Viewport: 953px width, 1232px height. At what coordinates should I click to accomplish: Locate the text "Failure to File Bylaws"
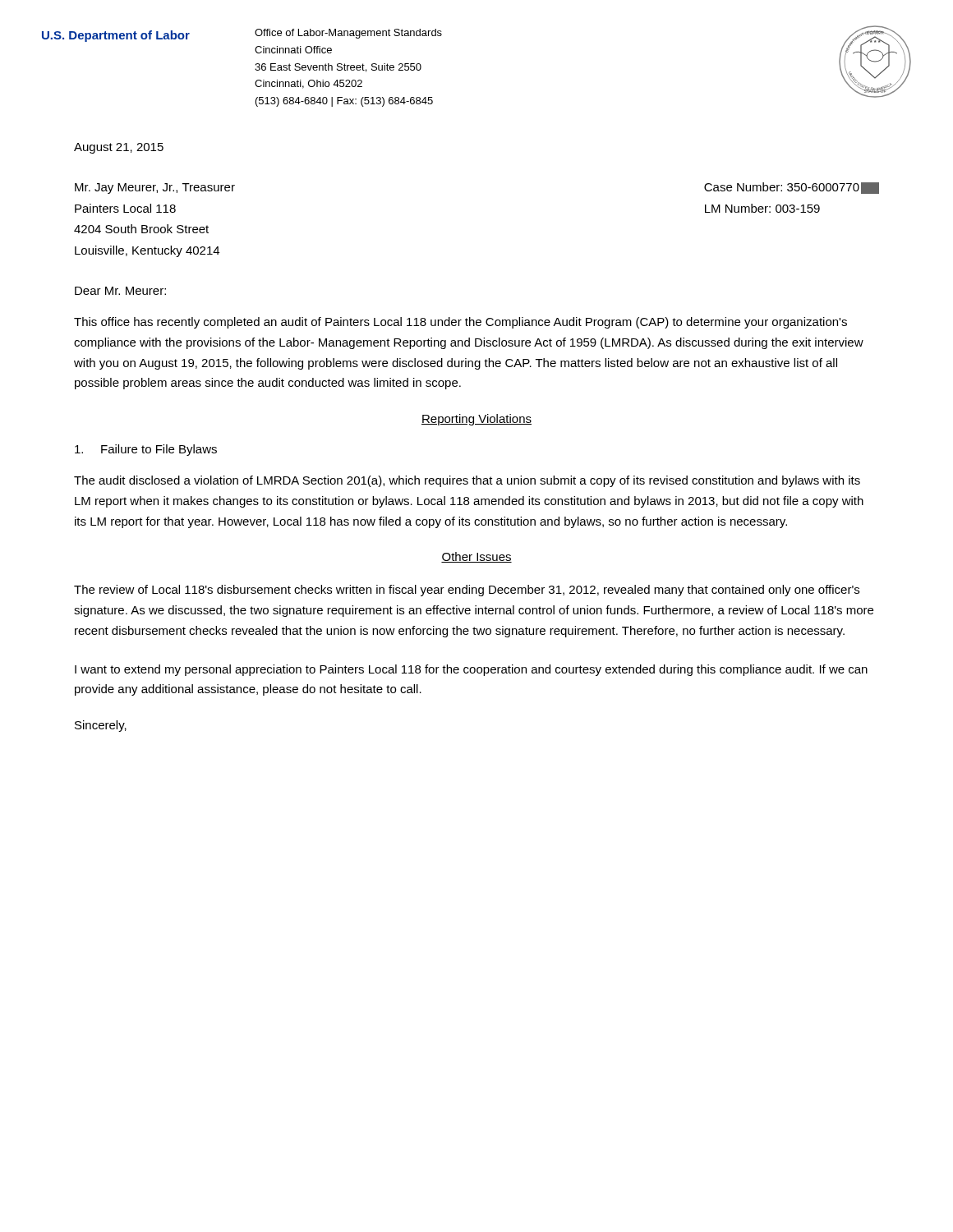pos(146,449)
